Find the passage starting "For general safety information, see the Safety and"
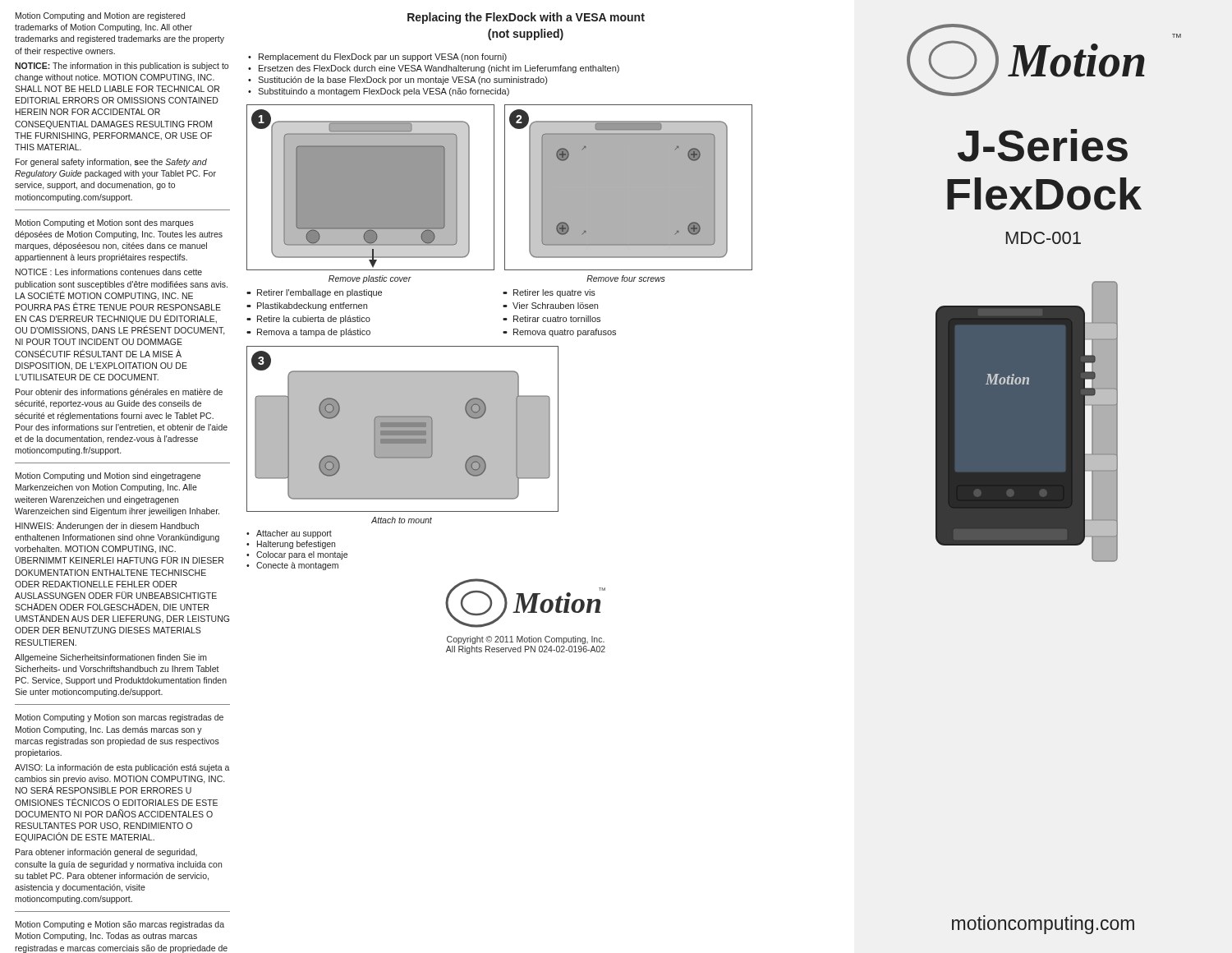Image resolution: width=1232 pixels, height=953 pixels. point(122,179)
